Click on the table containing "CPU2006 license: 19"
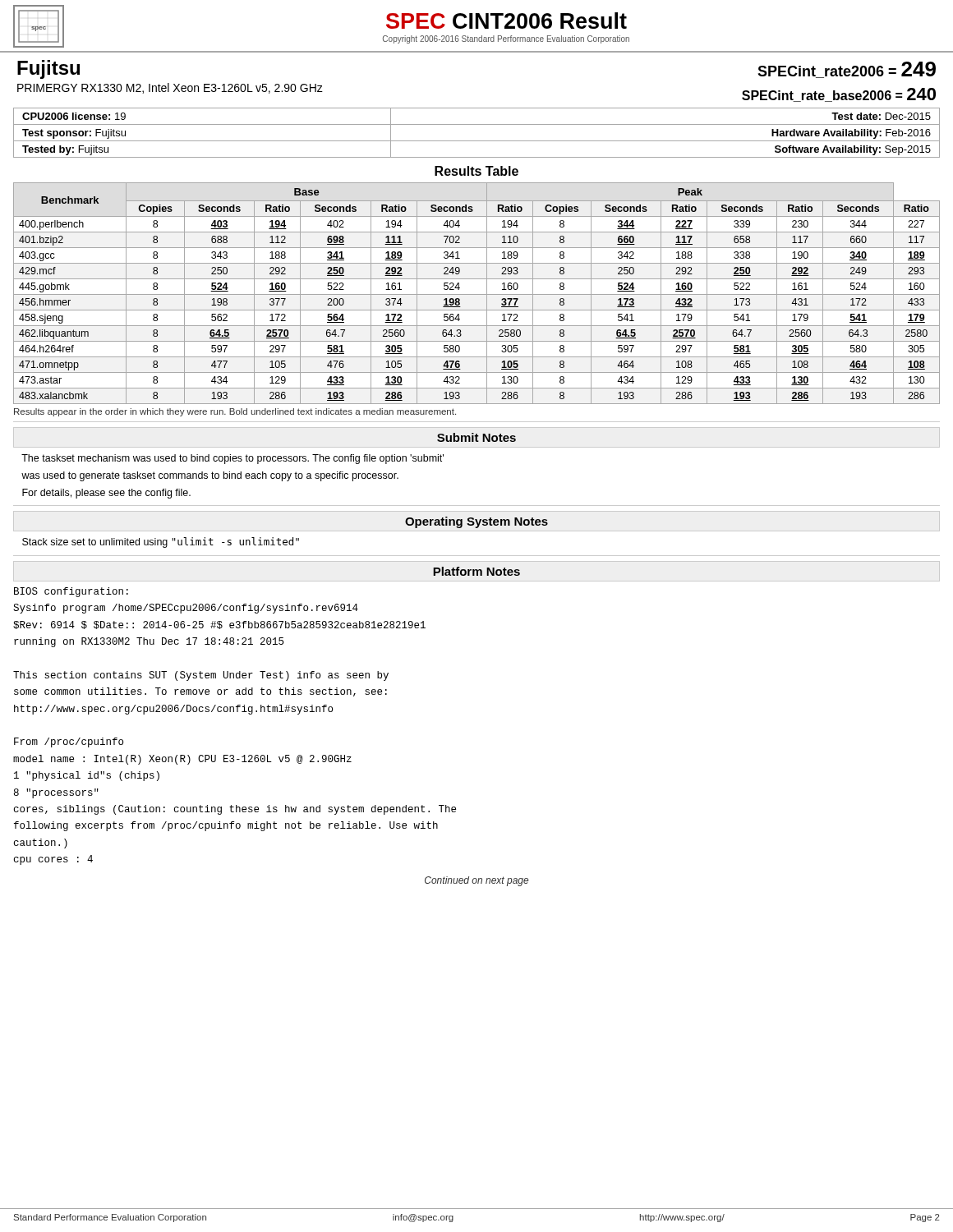This screenshot has height=1232, width=953. coord(476,133)
